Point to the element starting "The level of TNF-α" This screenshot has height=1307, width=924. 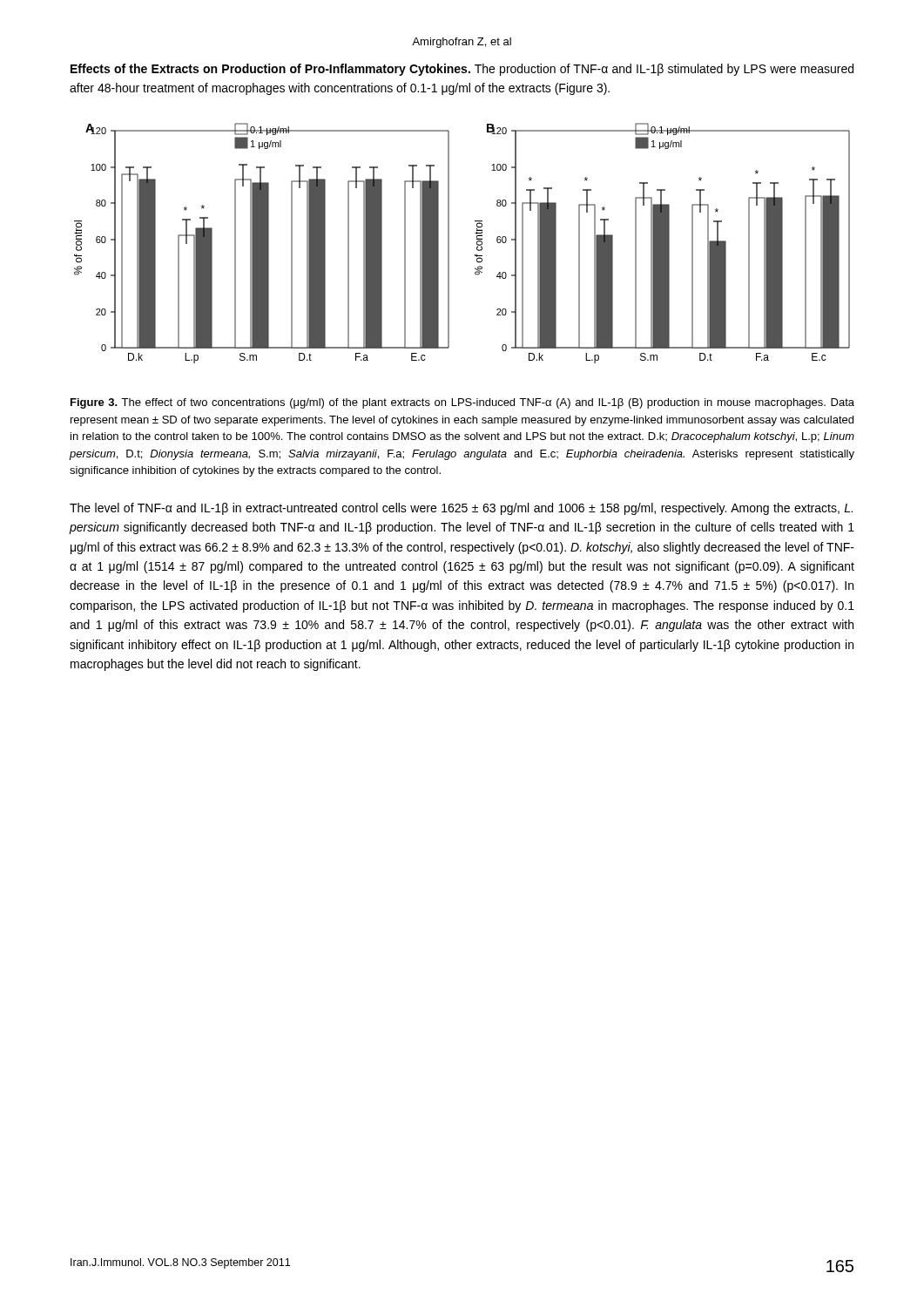coord(462,586)
